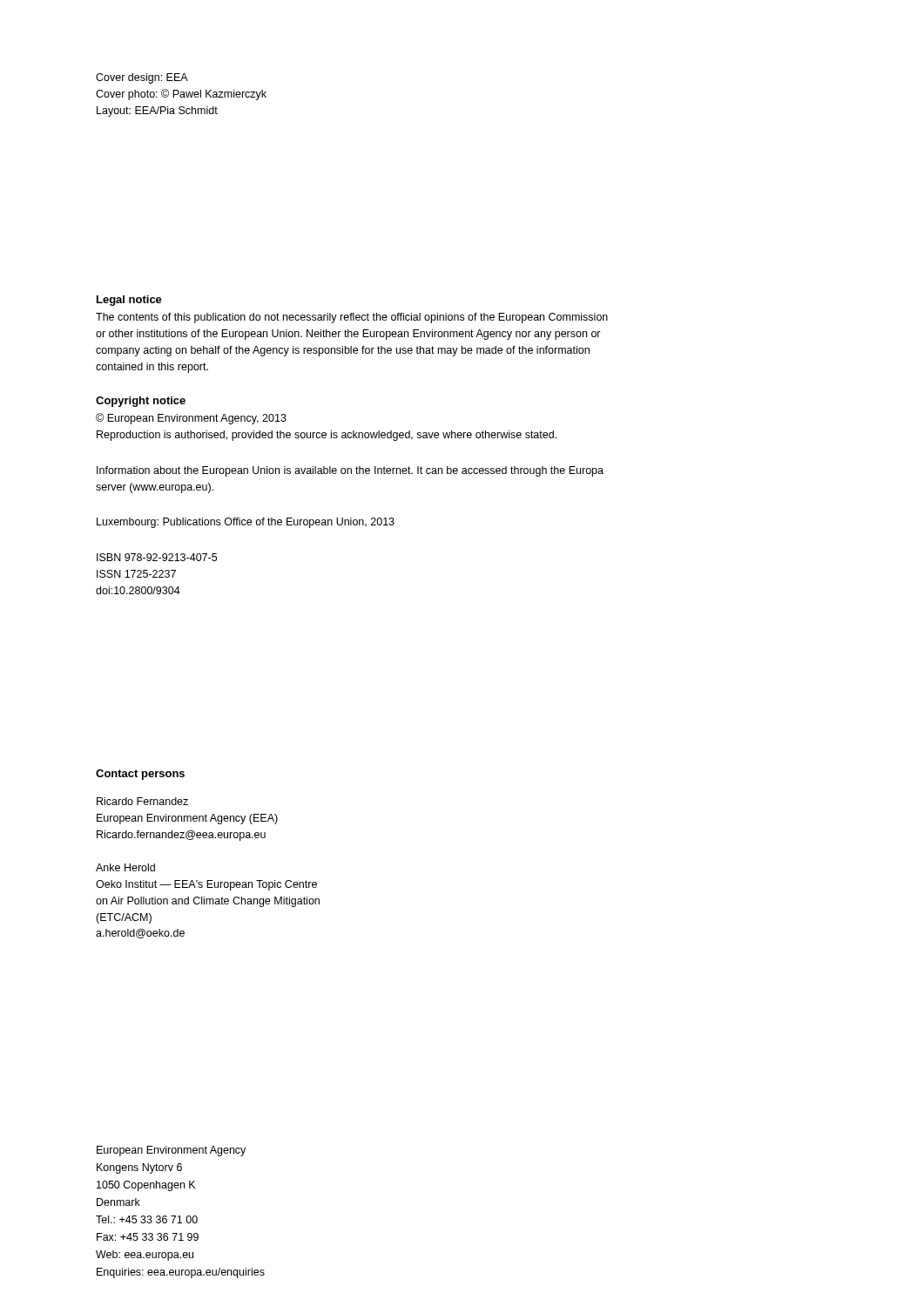Select the text block with the text "Anke Herold Oeko Institut — EEA's"
Screen dimensions: 1307x924
coord(208,901)
